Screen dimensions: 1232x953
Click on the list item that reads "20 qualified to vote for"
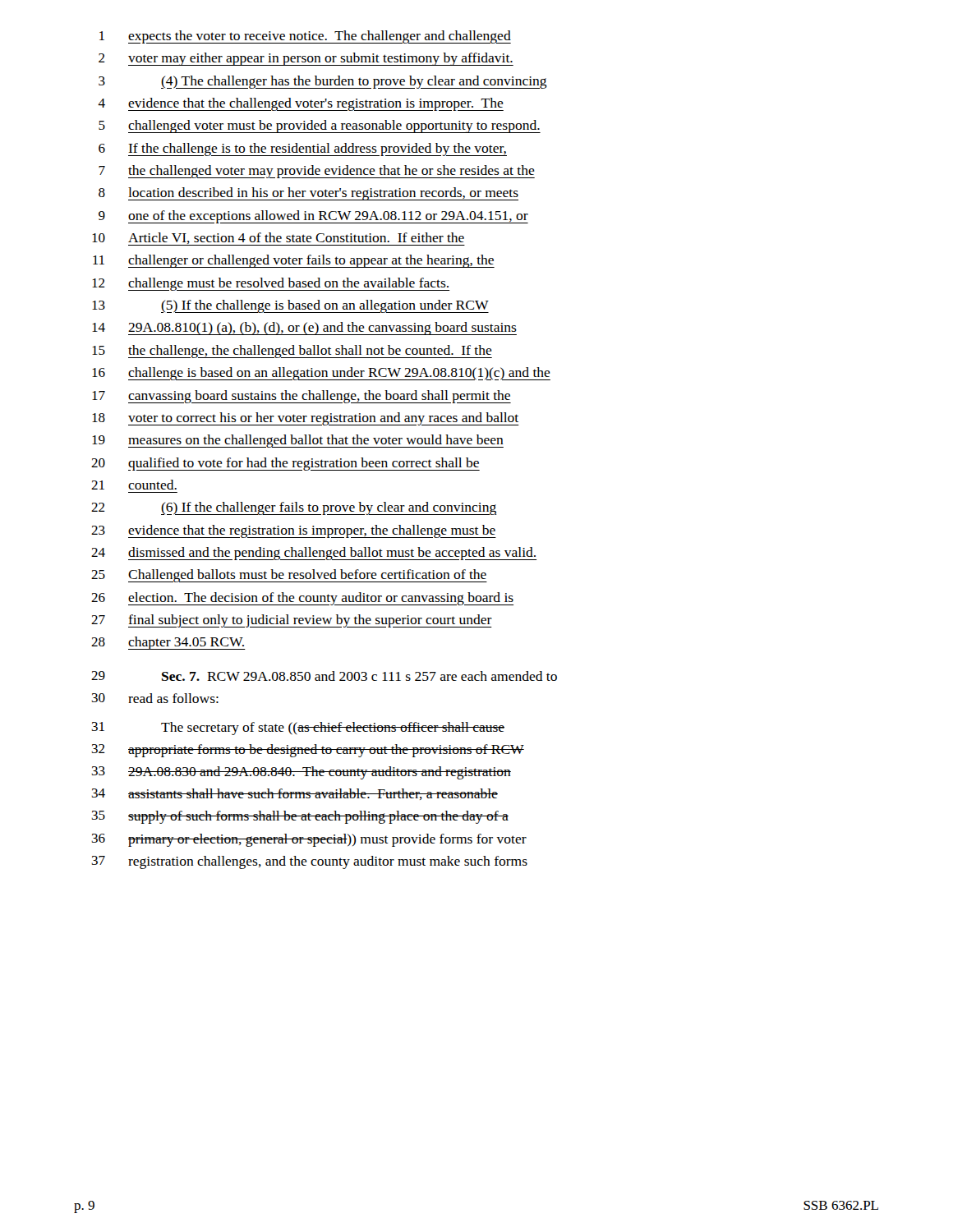(x=476, y=463)
